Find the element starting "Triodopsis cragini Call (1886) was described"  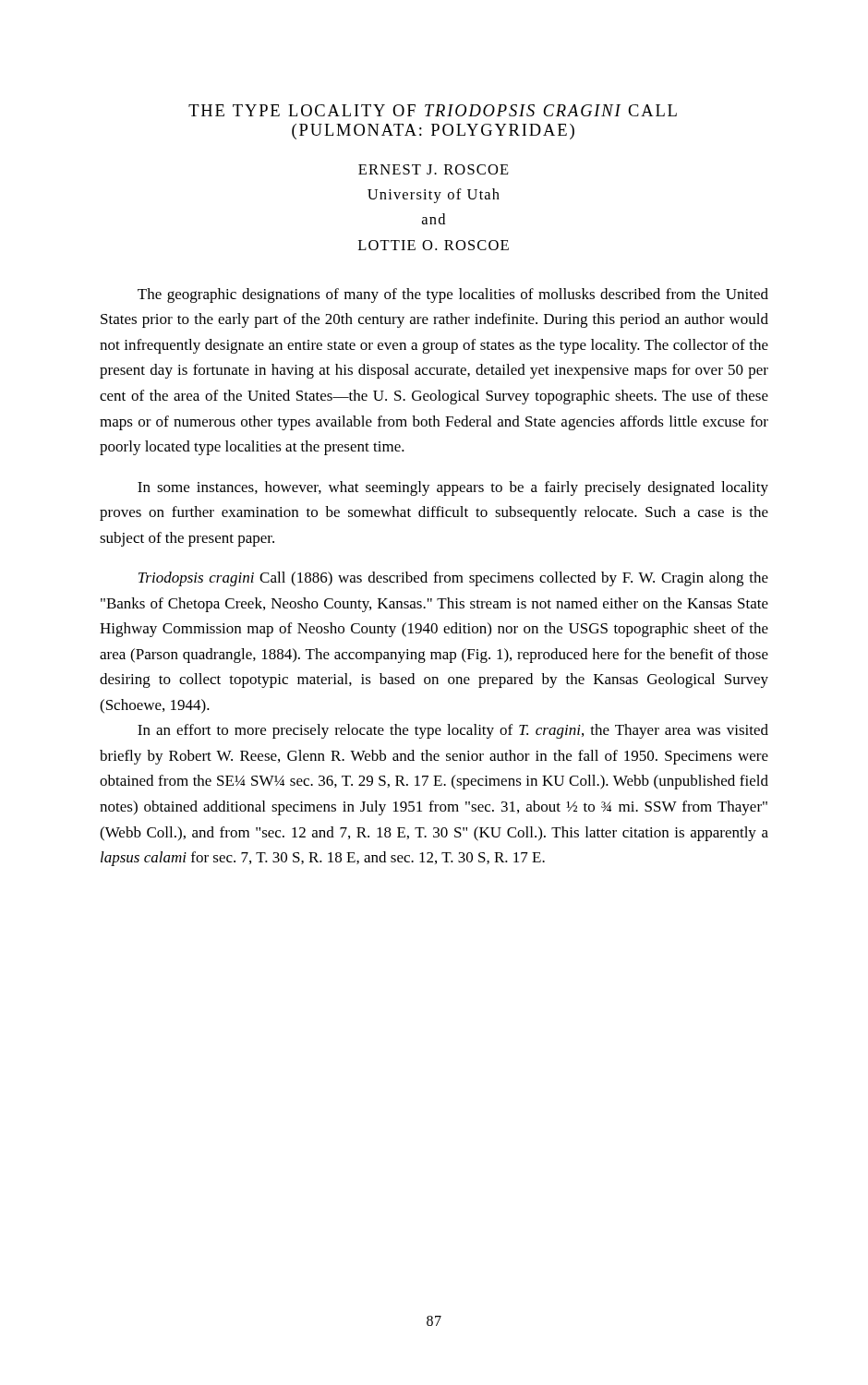click(x=434, y=641)
